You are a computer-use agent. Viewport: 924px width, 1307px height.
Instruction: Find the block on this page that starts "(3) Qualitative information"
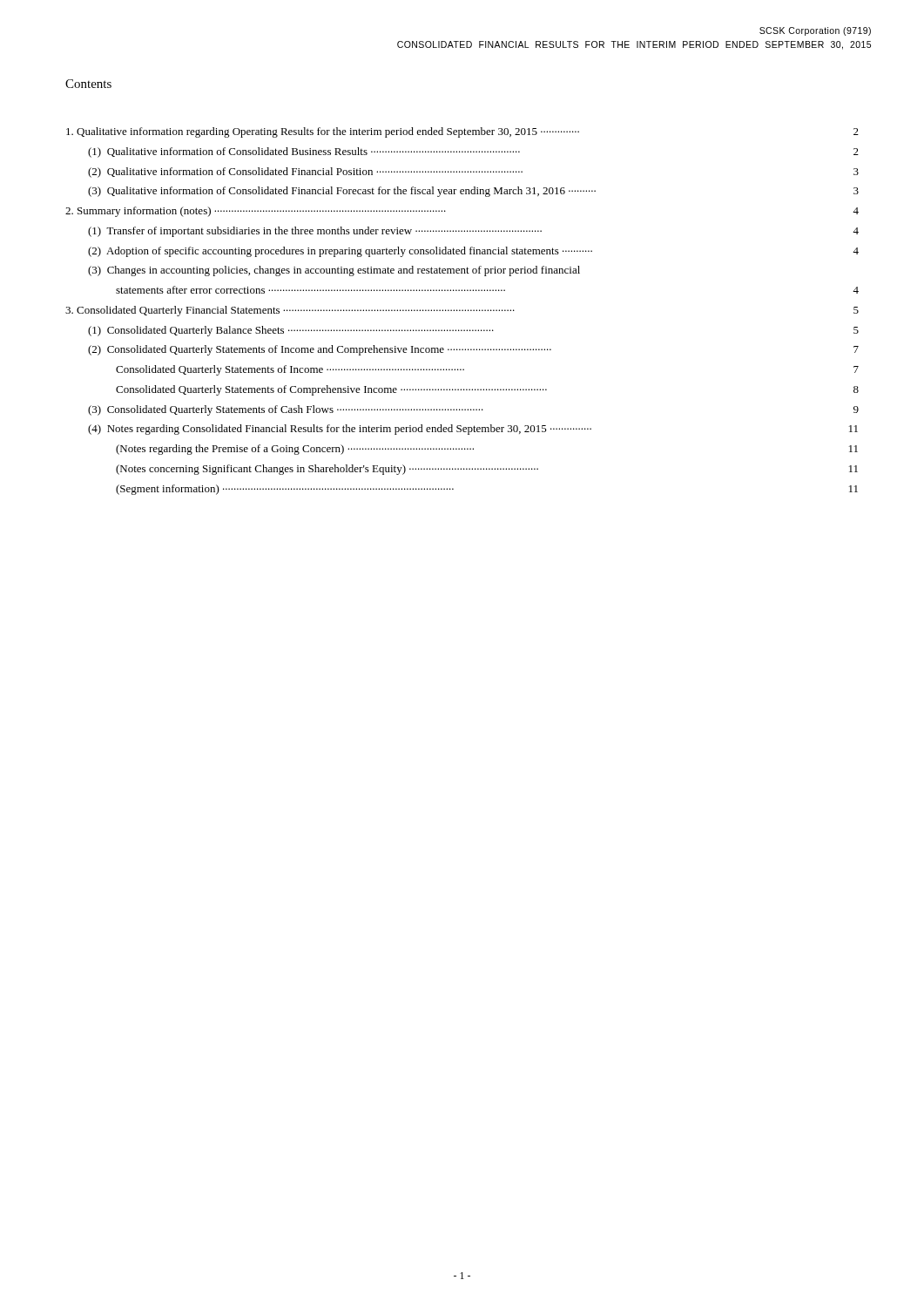[462, 191]
